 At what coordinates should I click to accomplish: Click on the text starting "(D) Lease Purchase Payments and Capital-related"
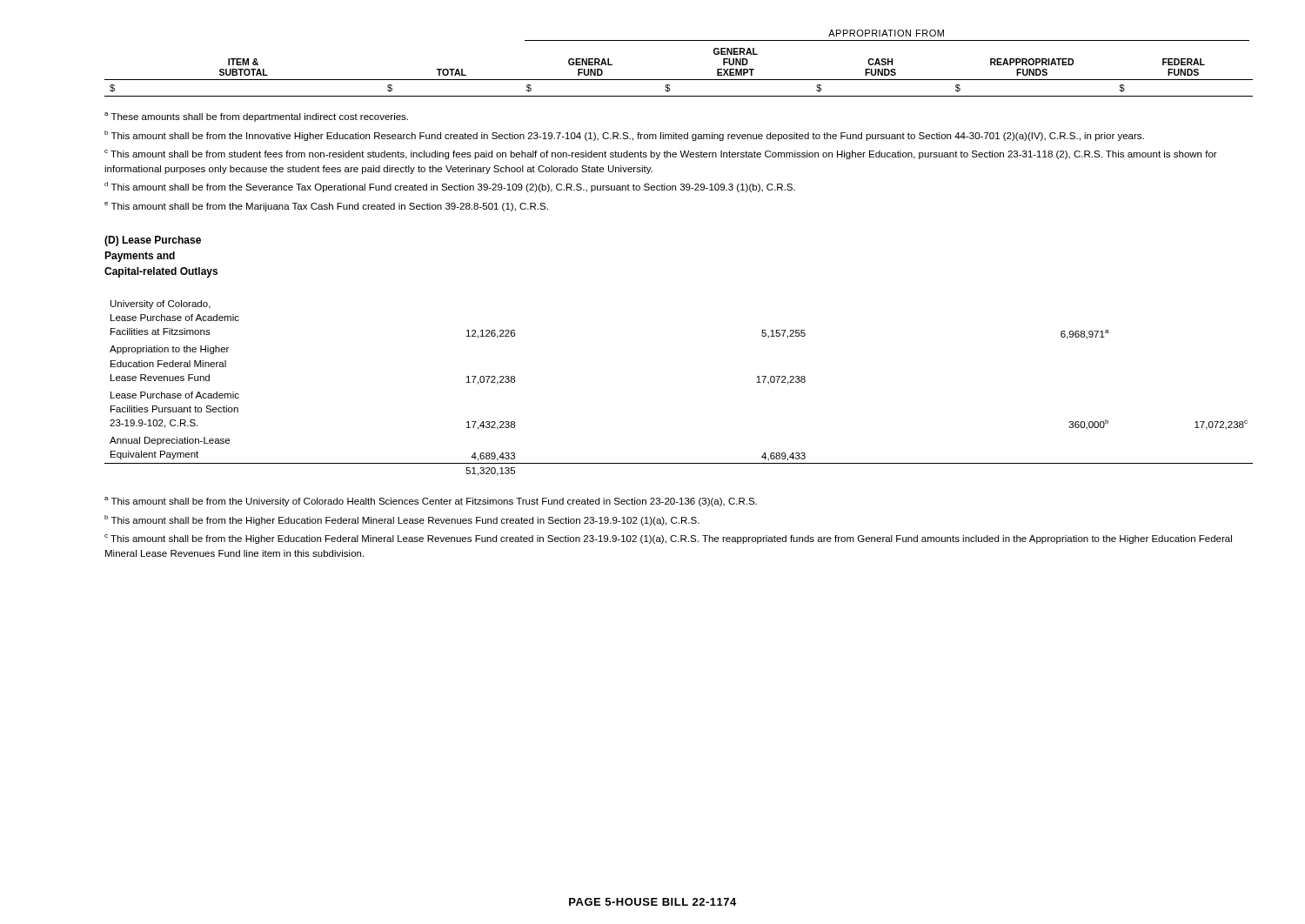click(161, 256)
